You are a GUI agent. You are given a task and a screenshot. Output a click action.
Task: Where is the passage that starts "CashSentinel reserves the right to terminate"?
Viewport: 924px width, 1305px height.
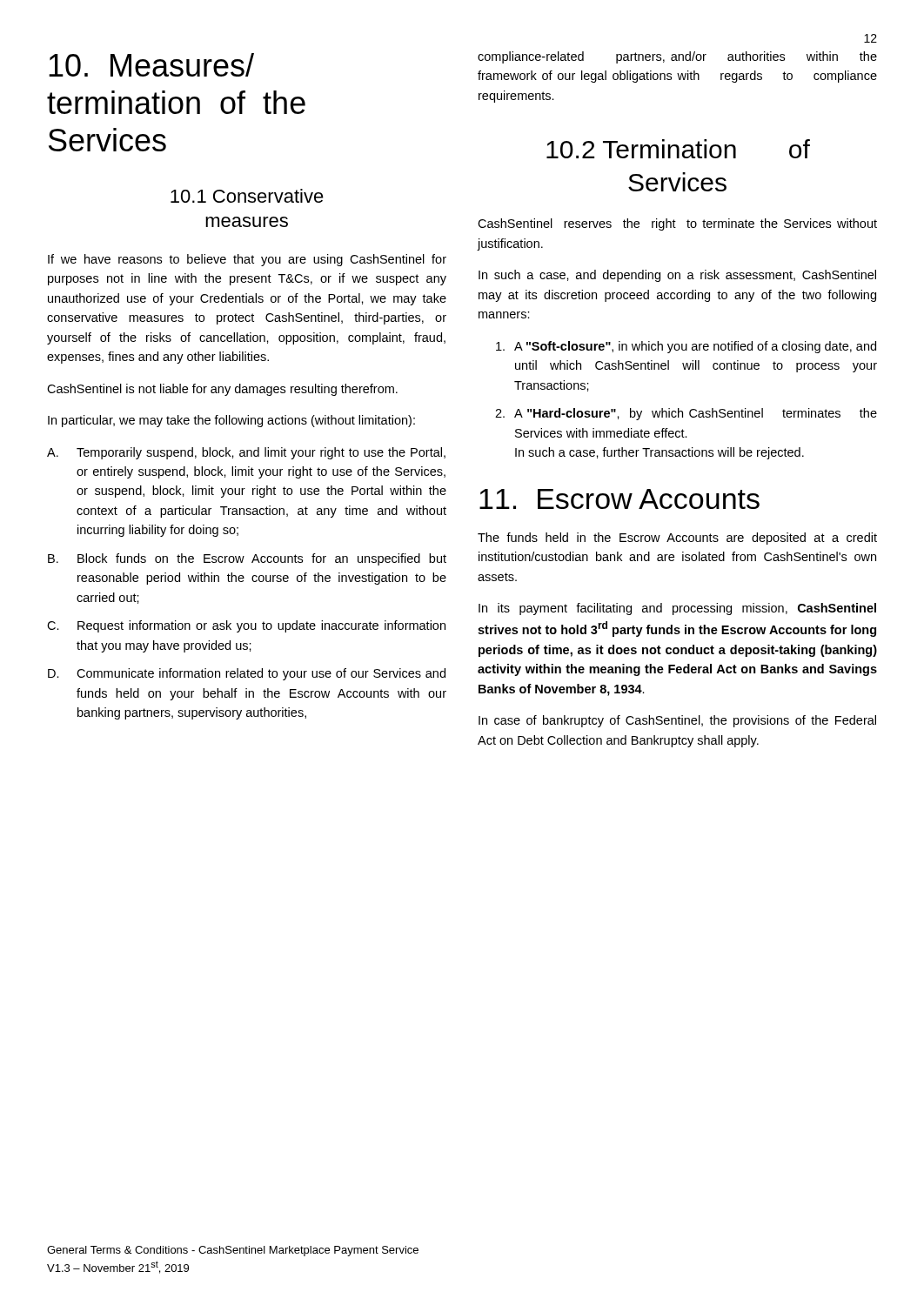pyautogui.click(x=677, y=234)
